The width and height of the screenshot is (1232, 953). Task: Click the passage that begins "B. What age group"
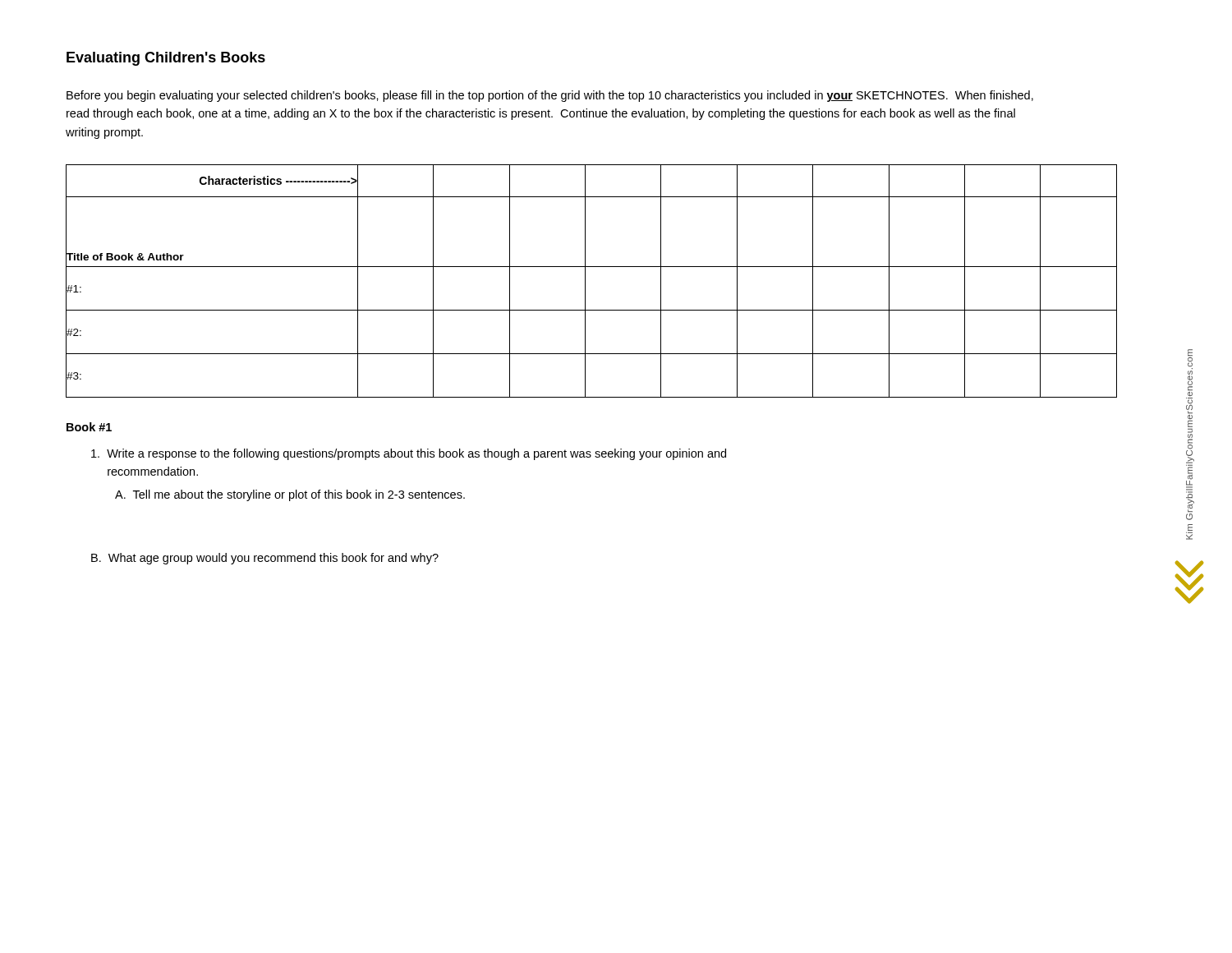coord(264,558)
